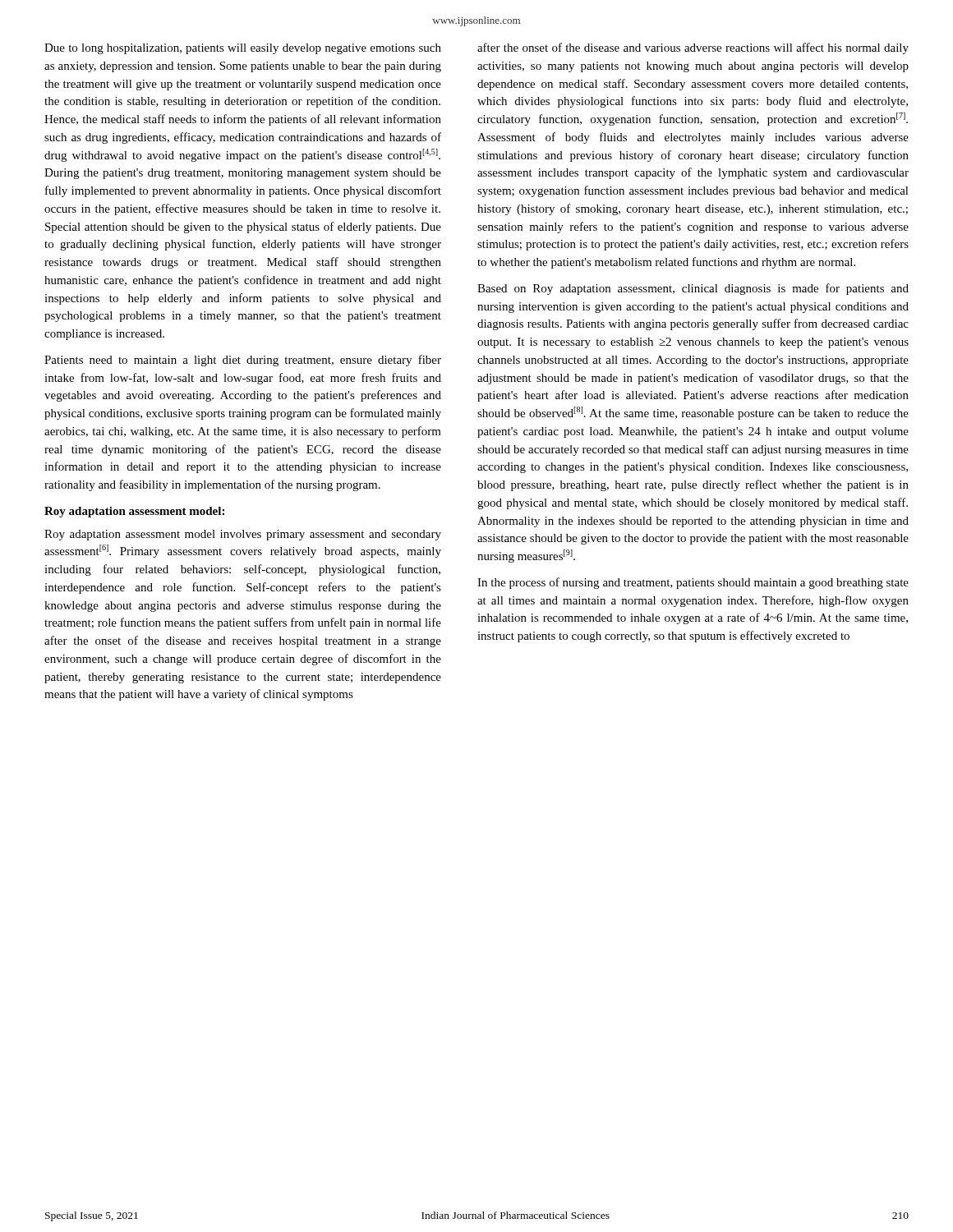The image size is (953, 1232).
Task: Locate the text block containing "Based on Roy adaptation assessment, clinical diagnosis"
Action: [693, 422]
